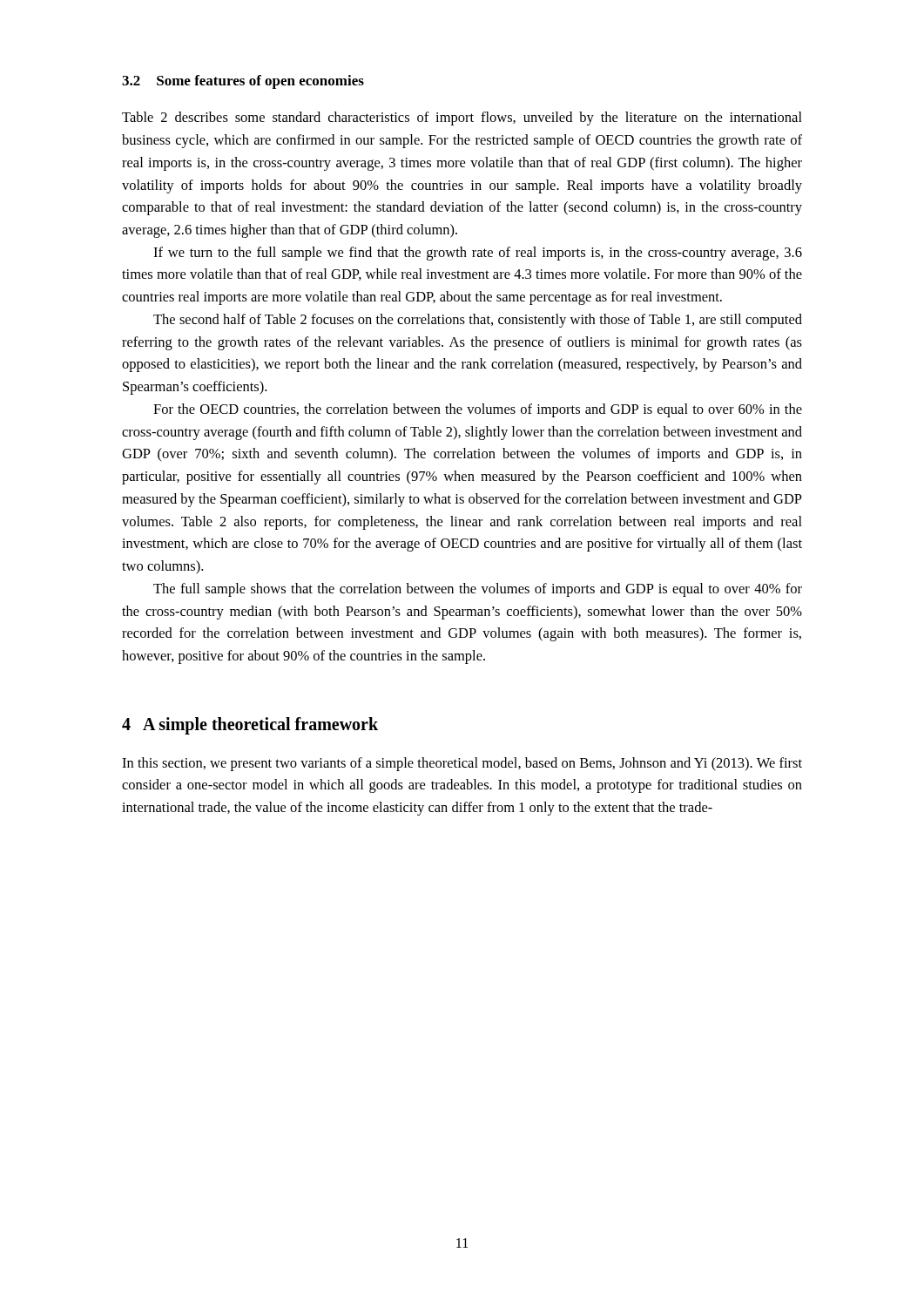Locate the block of text that opens with "For the OECD countries, the correlation between the"
Image resolution: width=924 pixels, height=1307 pixels.
tap(462, 488)
